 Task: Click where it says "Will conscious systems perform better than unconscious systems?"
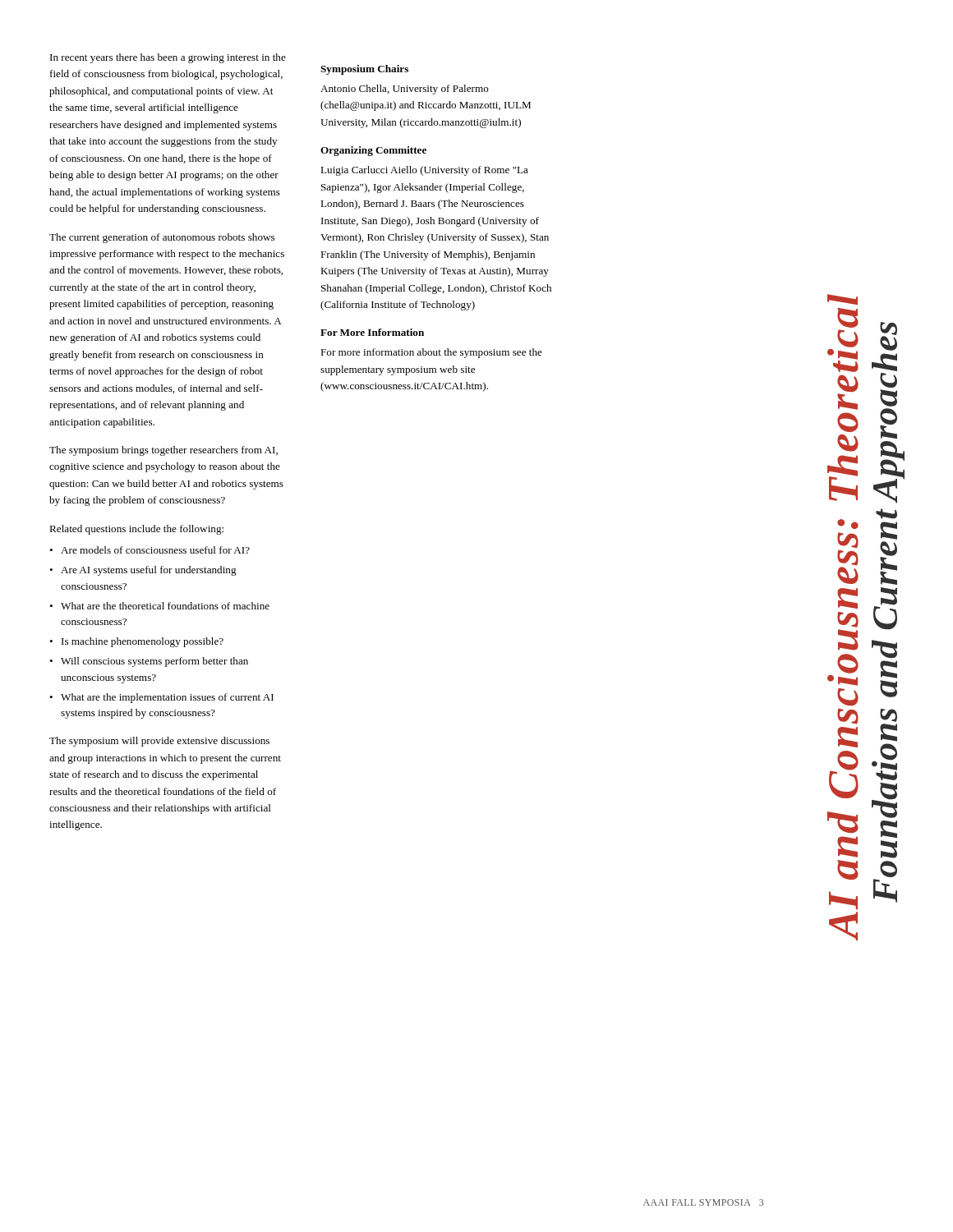click(x=155, y=669)
